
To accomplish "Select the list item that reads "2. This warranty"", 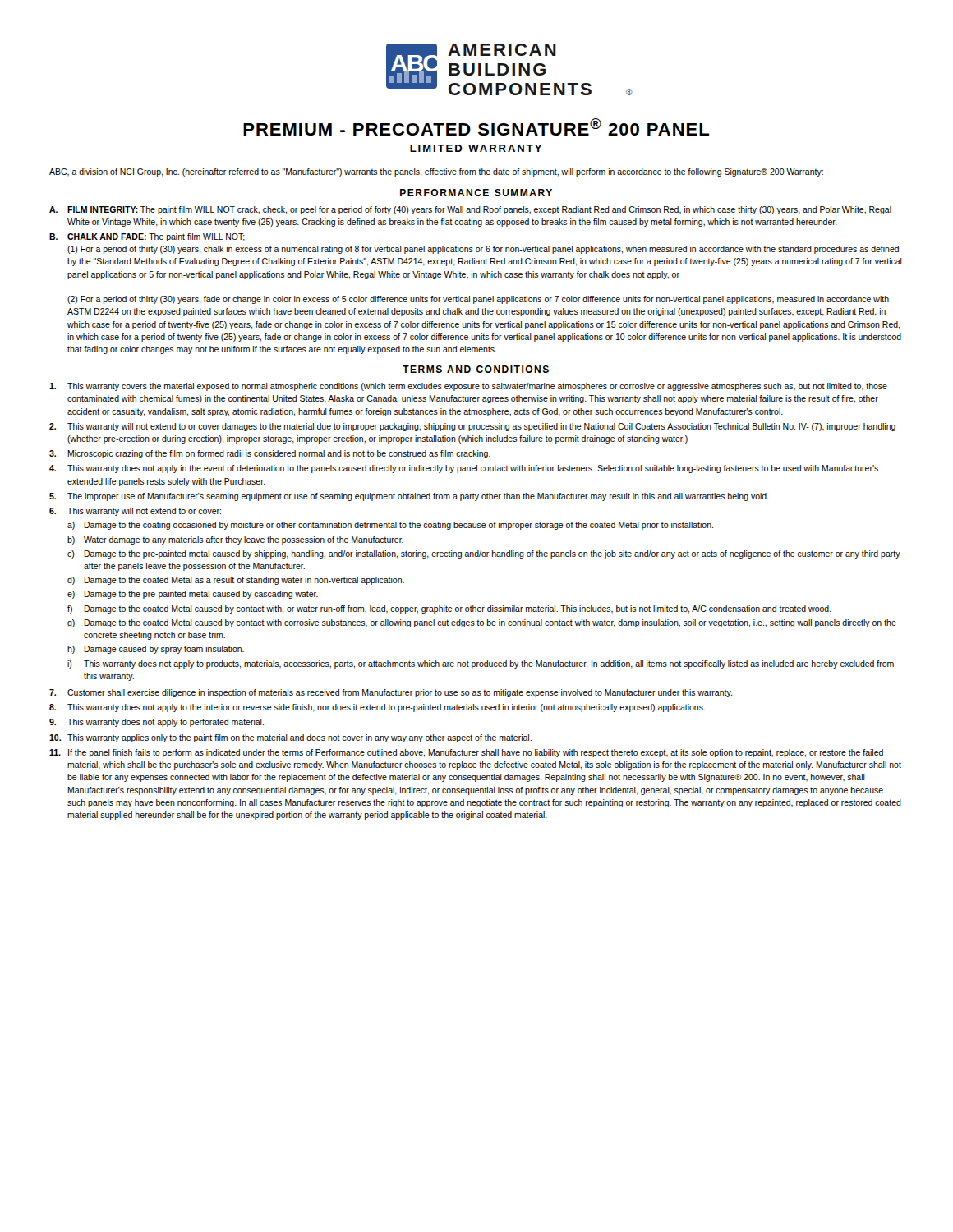I will (x=476, y=433).
